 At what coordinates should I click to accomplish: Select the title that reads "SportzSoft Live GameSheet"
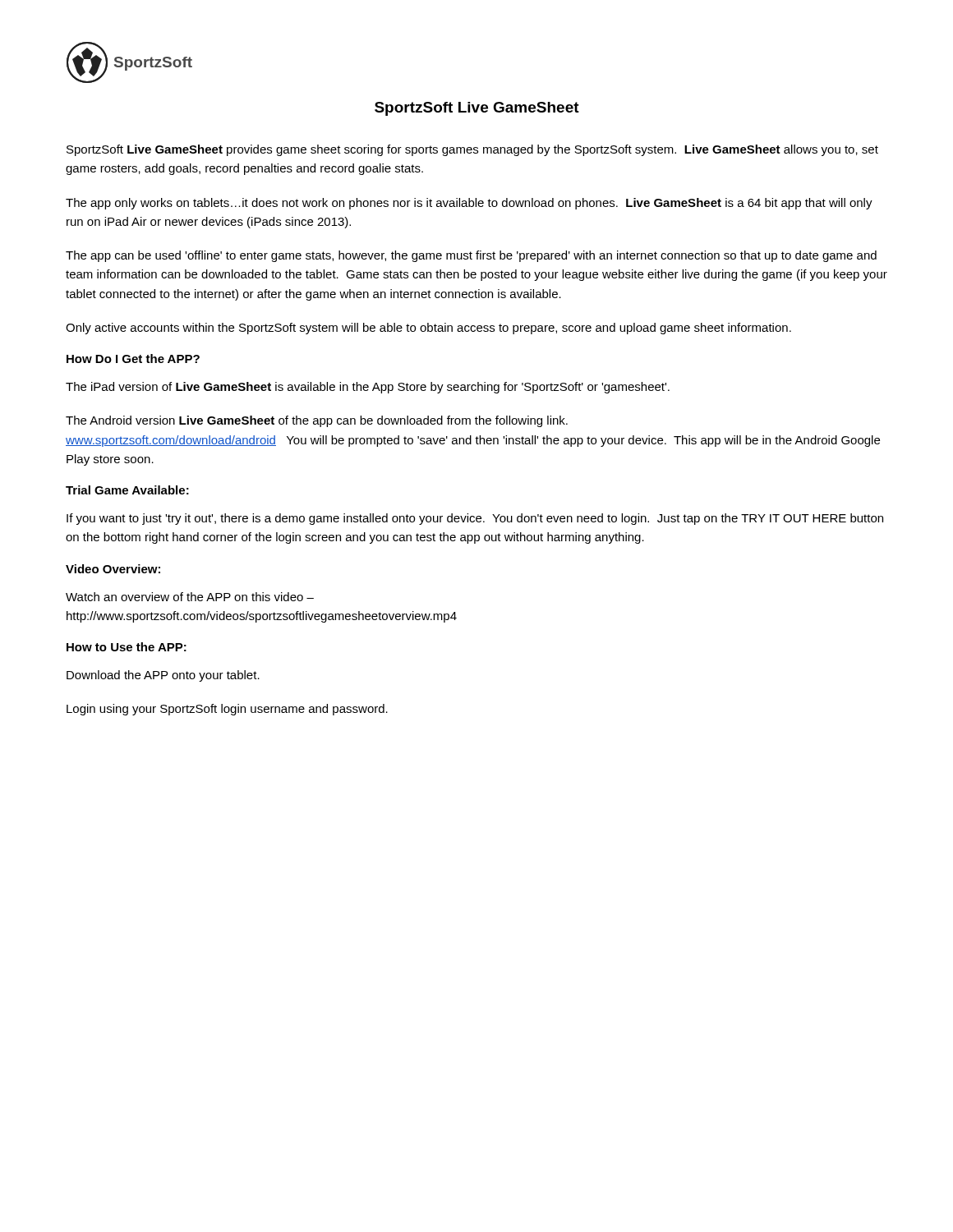[476, 107]
